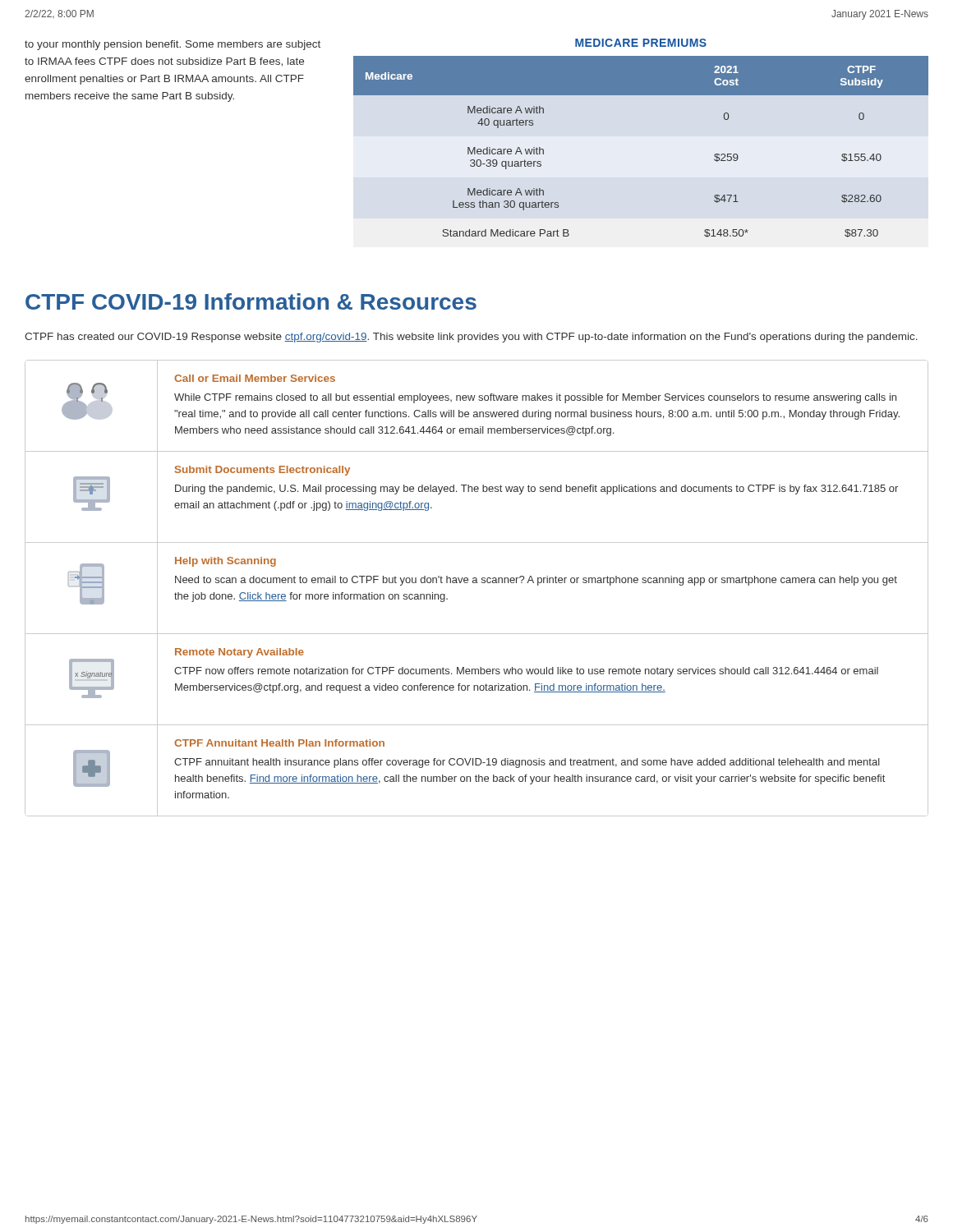Click on the title containing "CTPF COVID-19 Information & Resources"
This screenshot has width=953, height=1232.
click(x=251, y=302)
